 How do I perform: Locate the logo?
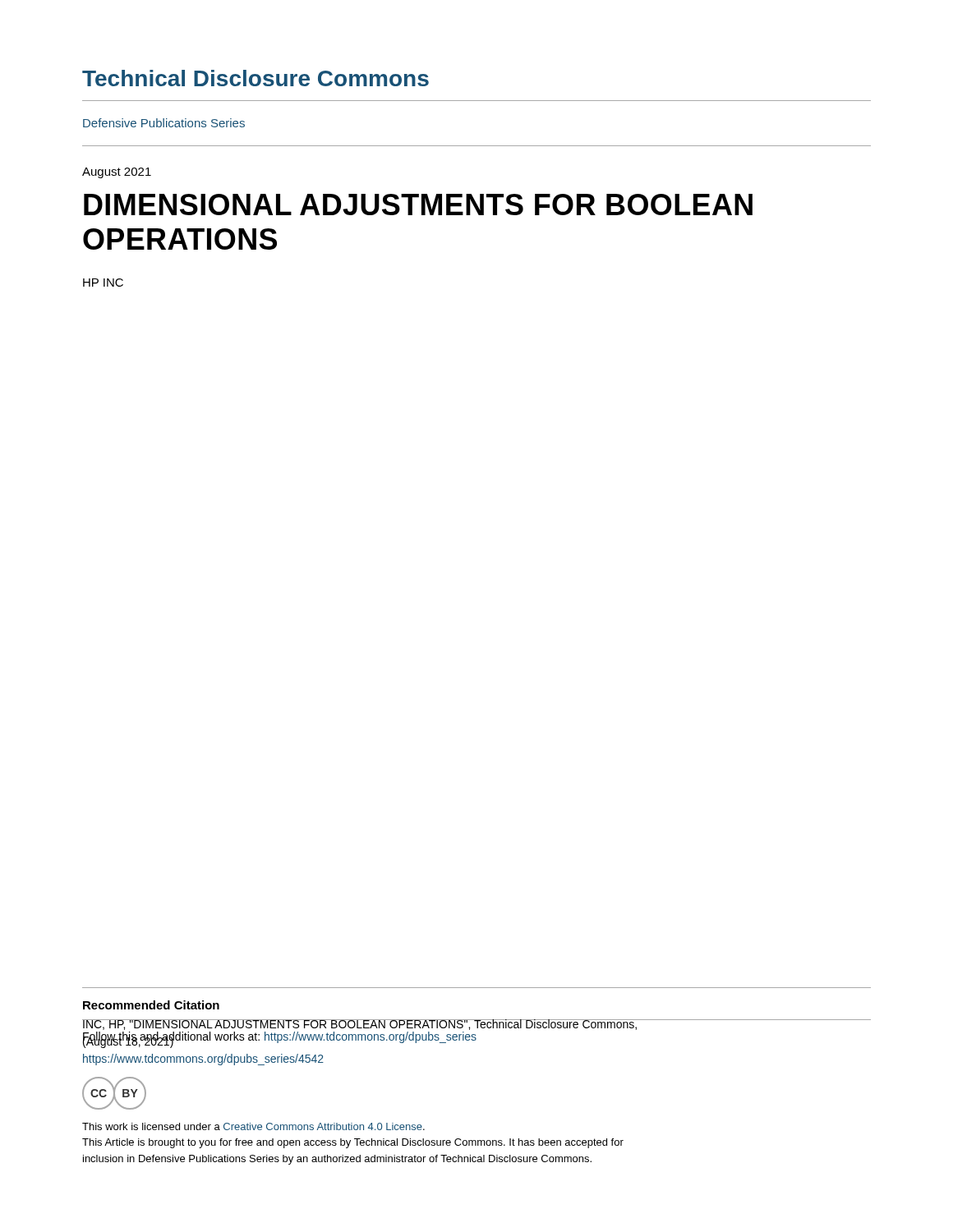click(x=476, y=1094)
